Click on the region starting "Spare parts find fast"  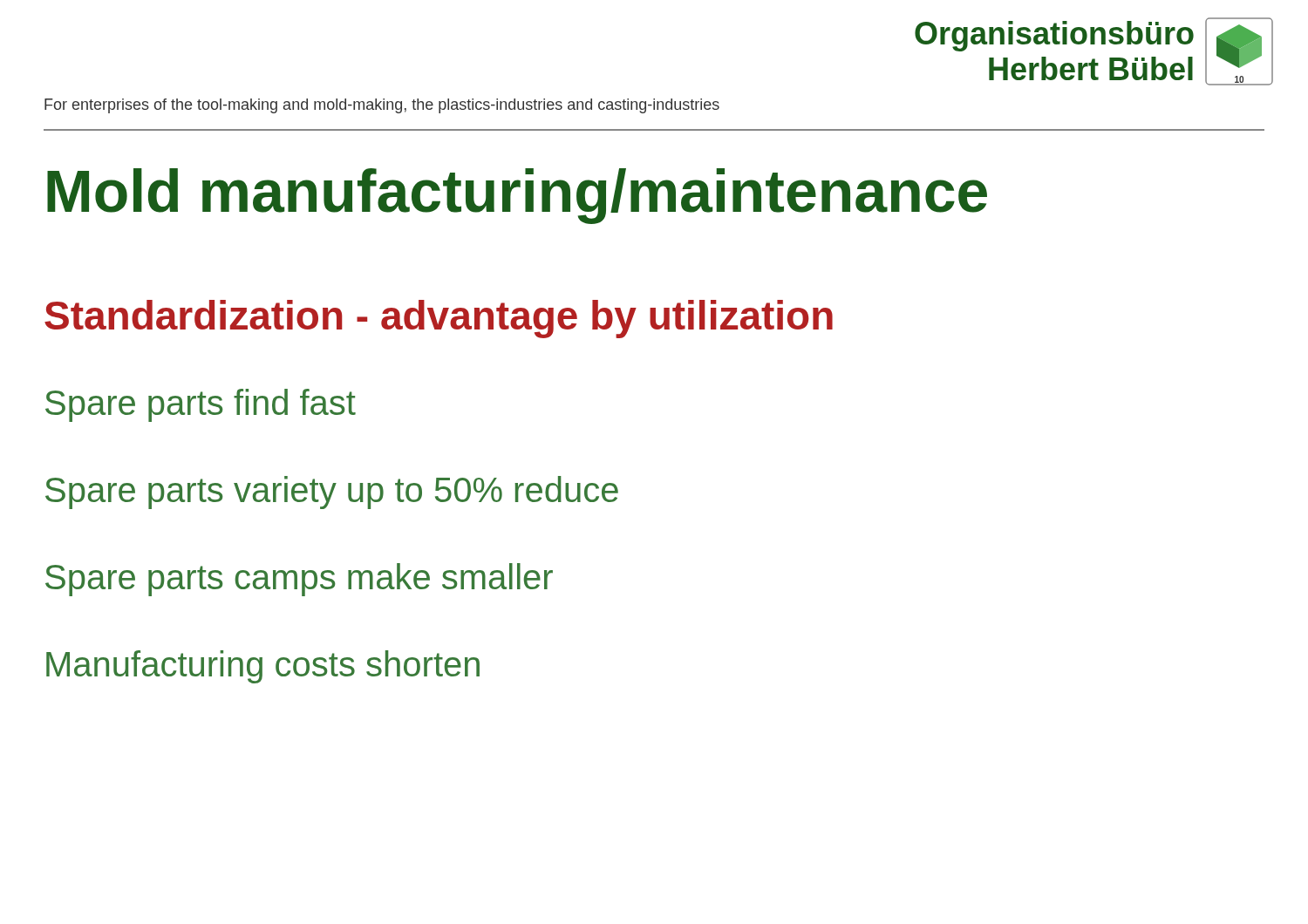point(200,403)
